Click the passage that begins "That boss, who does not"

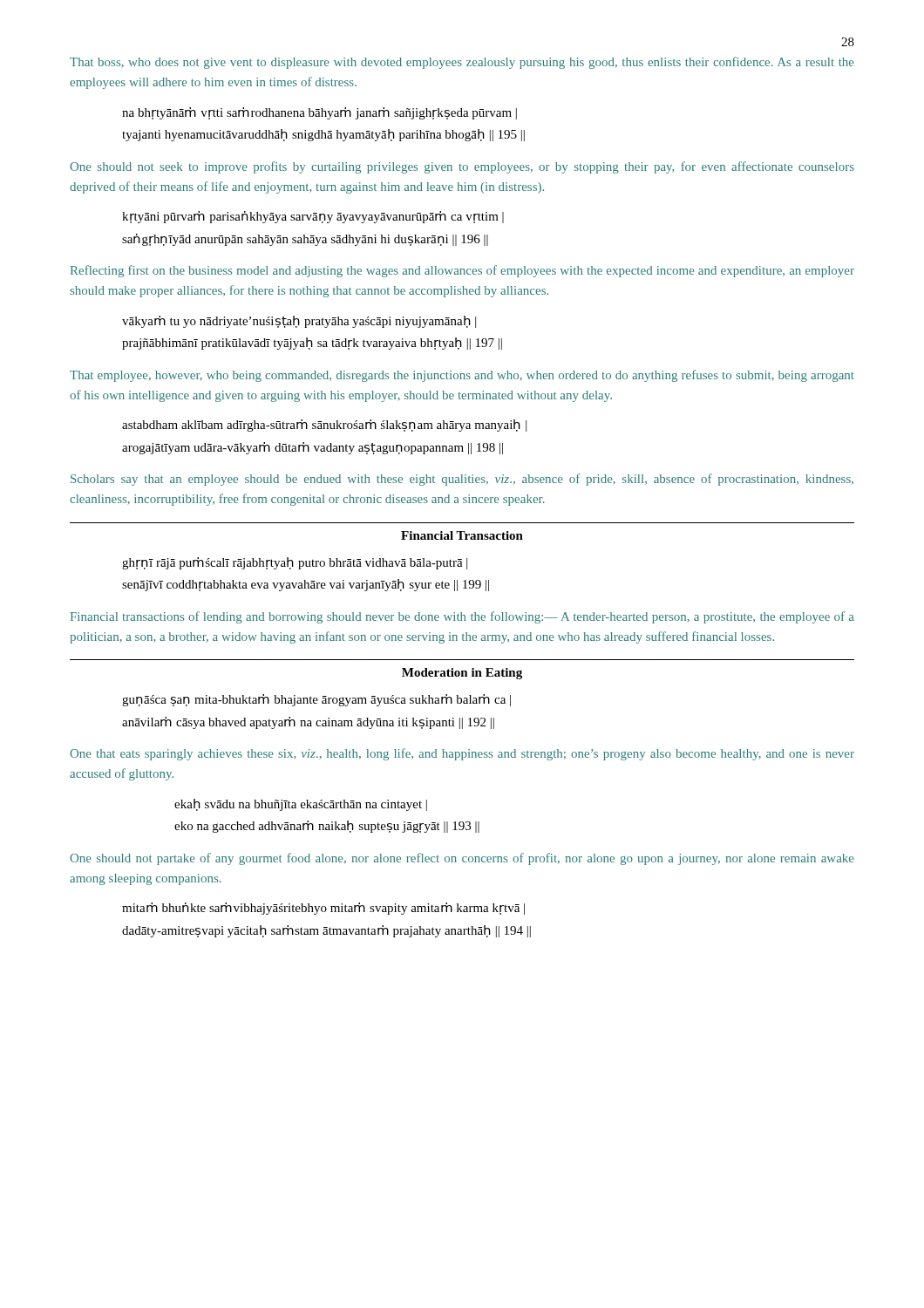tap(462, 72)
